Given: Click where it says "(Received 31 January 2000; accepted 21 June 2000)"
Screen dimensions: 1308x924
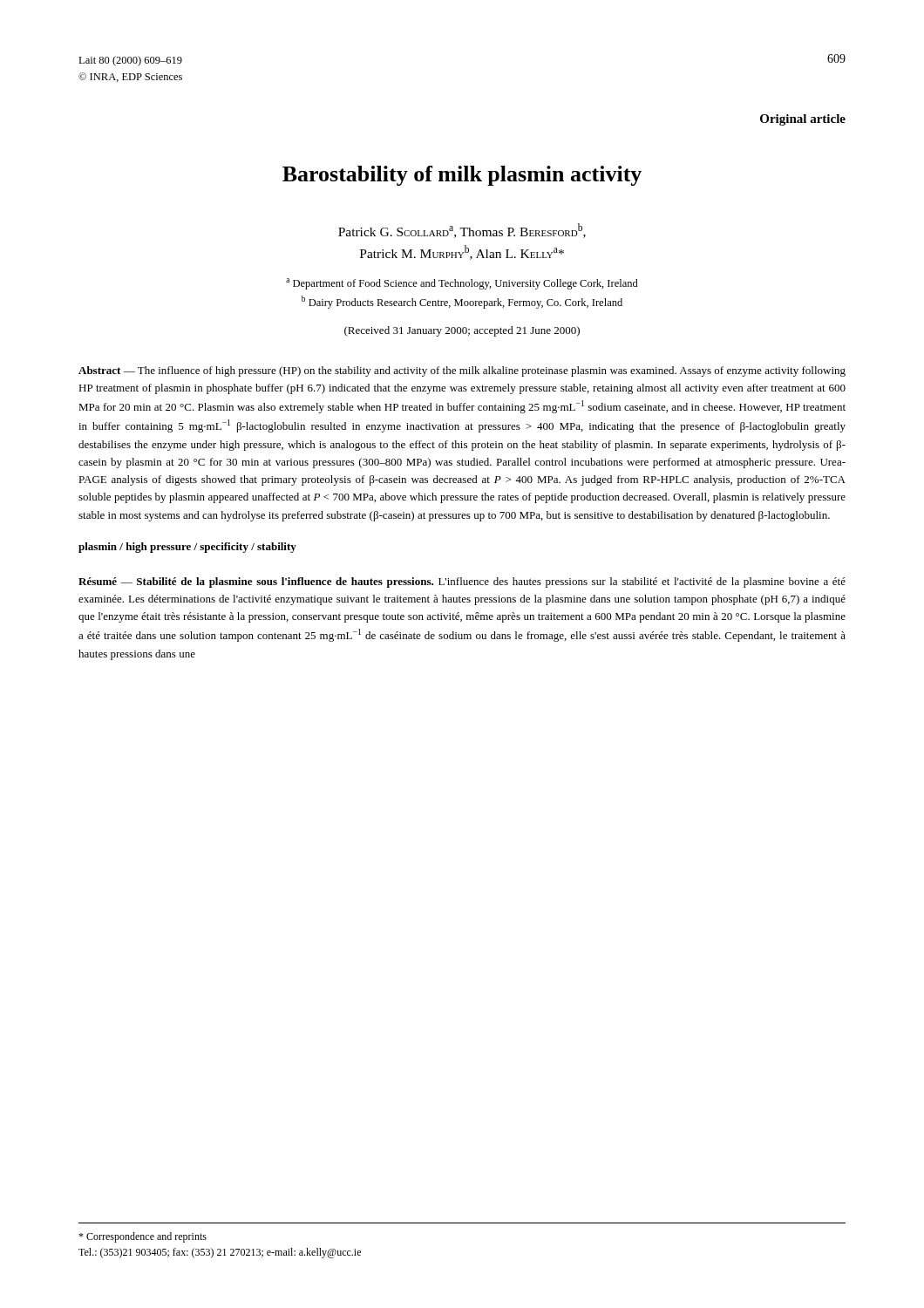Looking at the screenshot, I should click(462, 330).
